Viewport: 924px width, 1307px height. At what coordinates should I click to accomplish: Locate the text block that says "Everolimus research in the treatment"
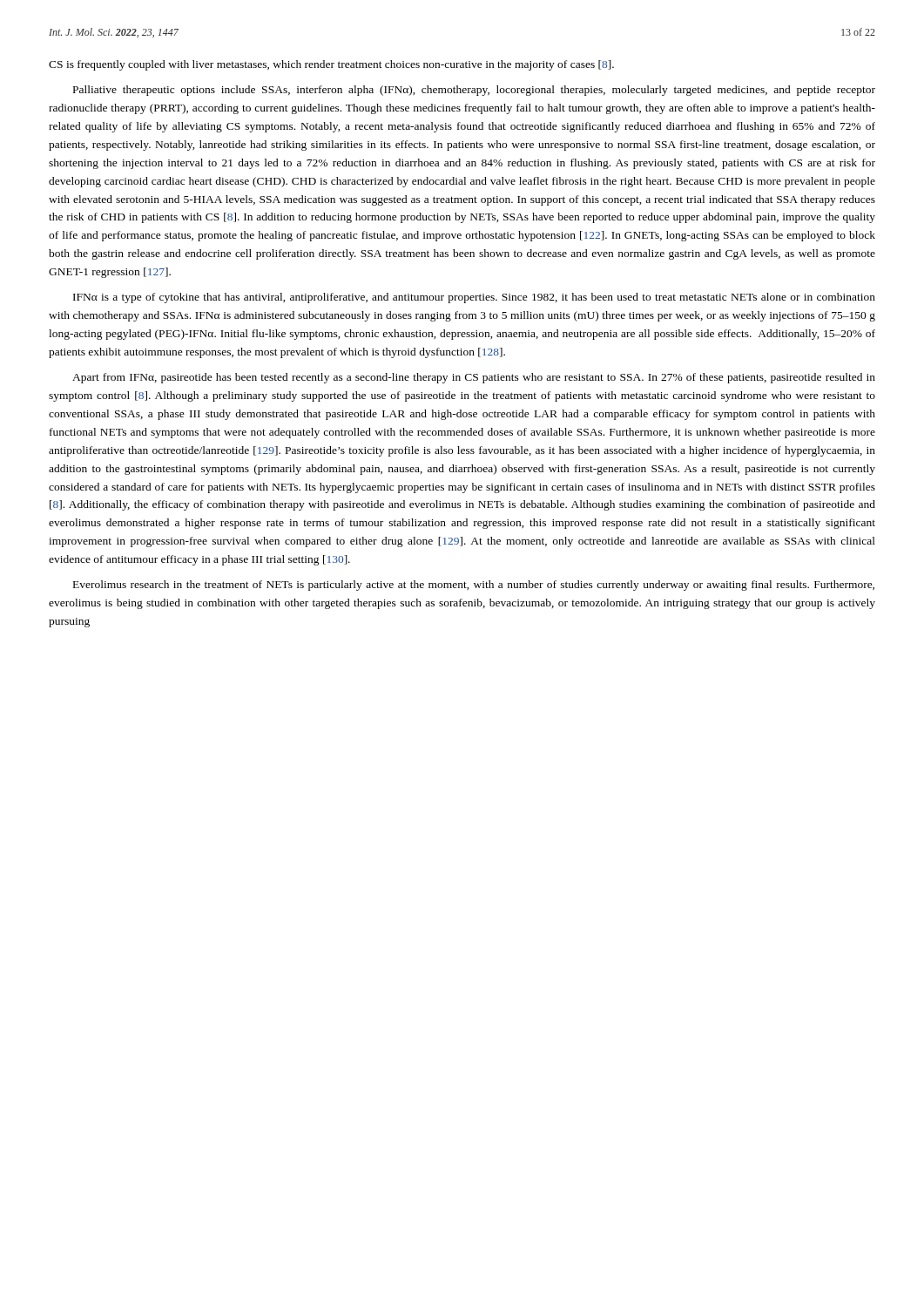click(x=462, y=604)
